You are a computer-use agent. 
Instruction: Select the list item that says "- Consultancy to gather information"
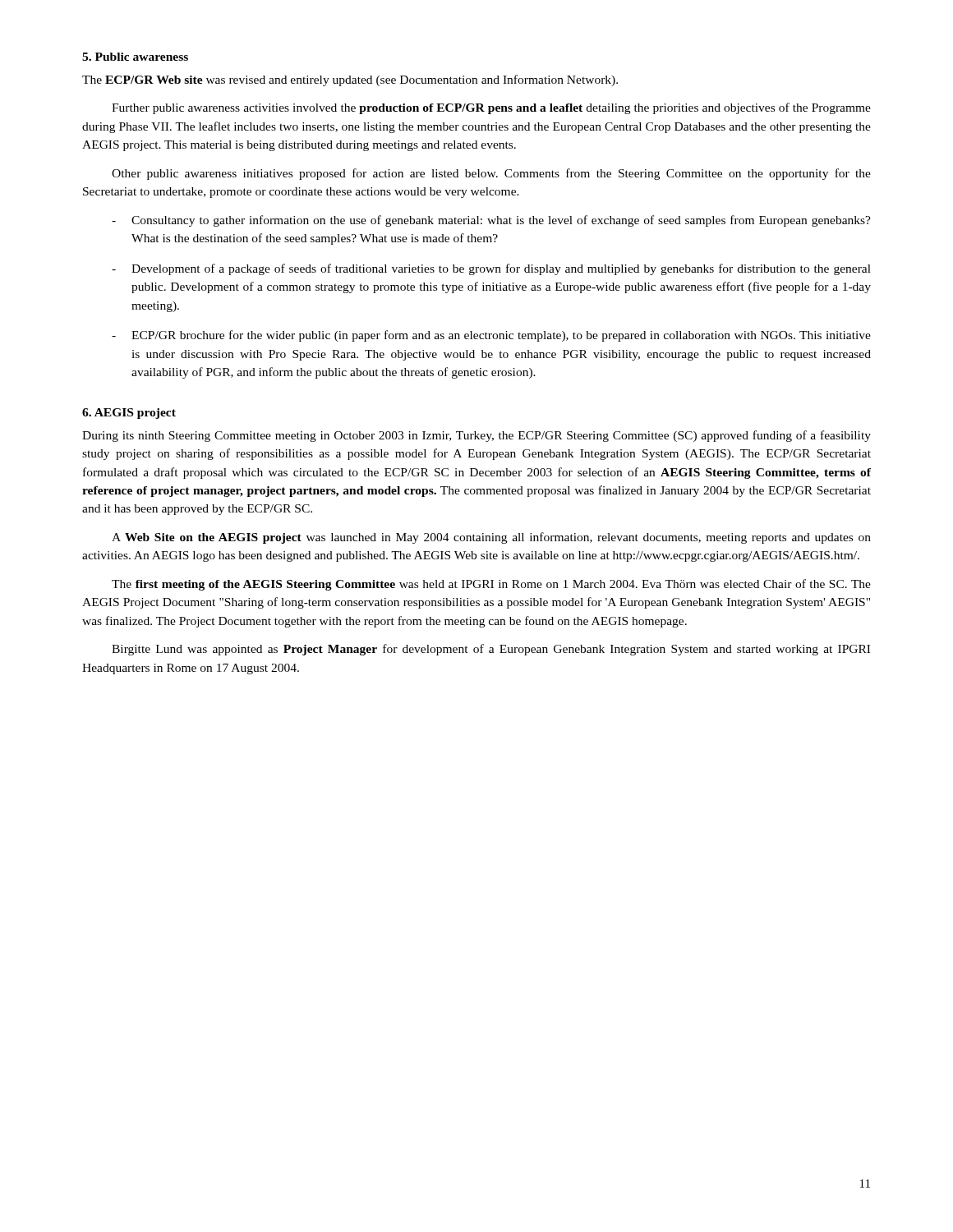click(491, 228)
